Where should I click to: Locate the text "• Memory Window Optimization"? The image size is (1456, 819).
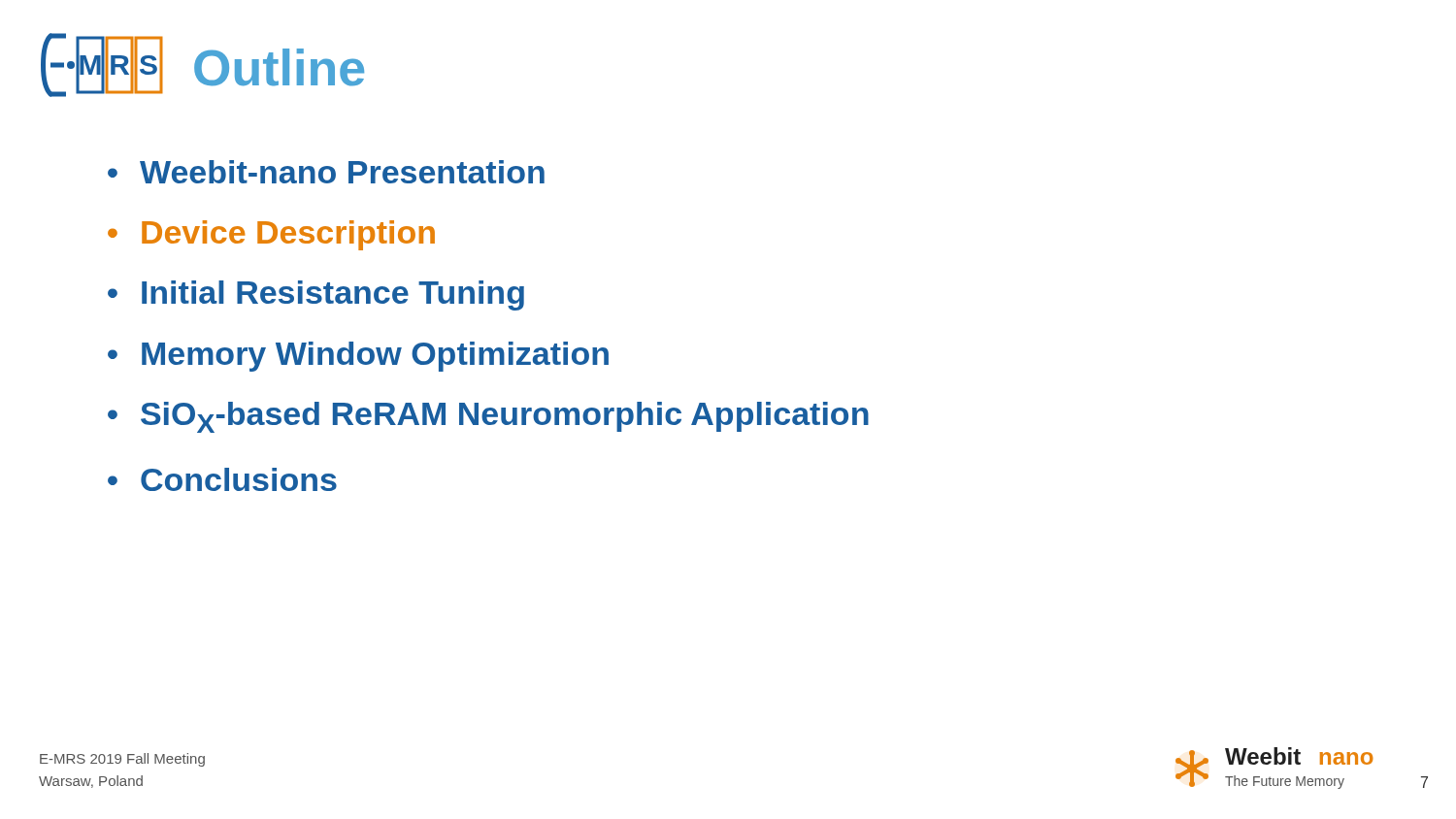click(359, 353)
